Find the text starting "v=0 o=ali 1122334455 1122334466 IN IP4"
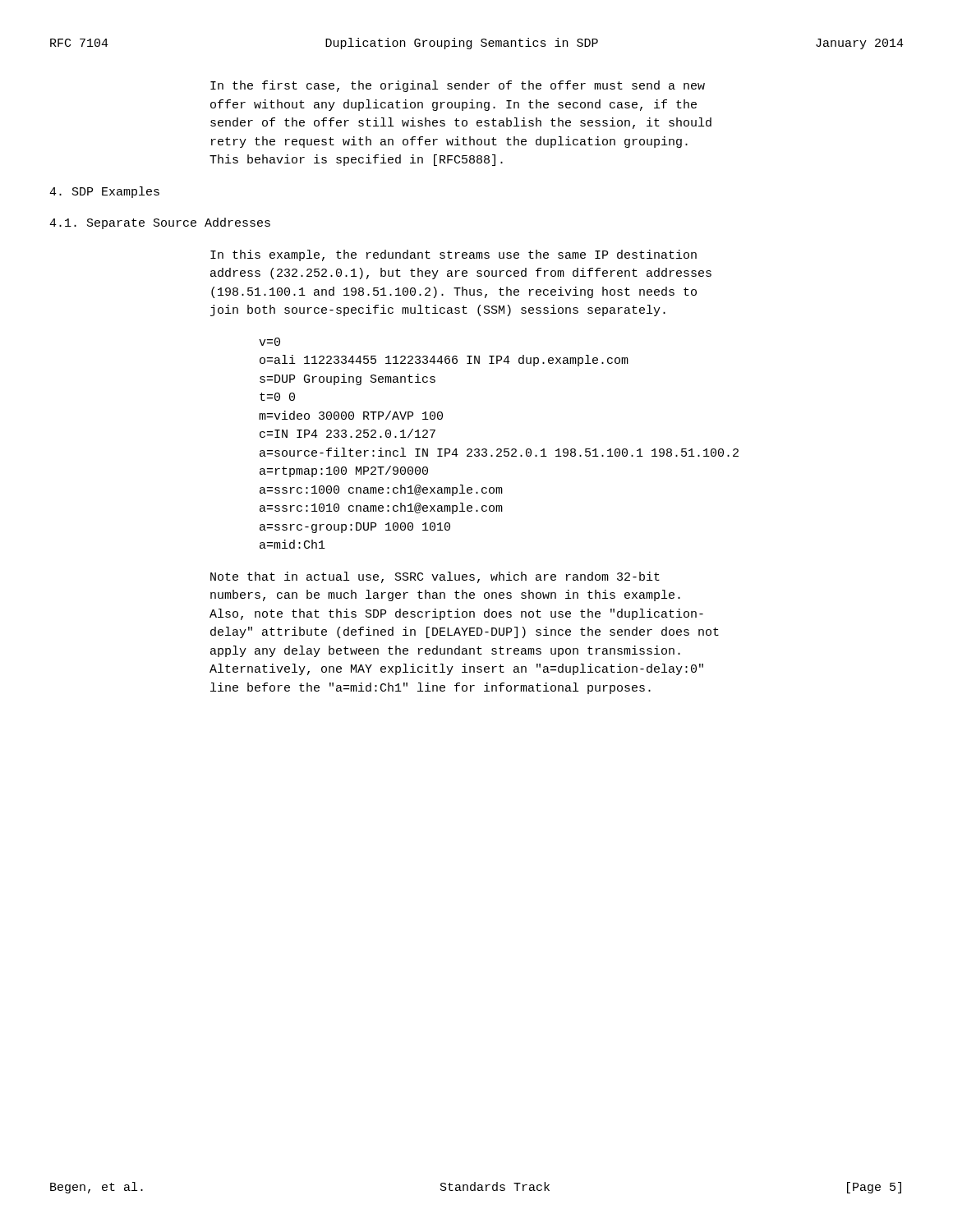 (x=499, y=444)
